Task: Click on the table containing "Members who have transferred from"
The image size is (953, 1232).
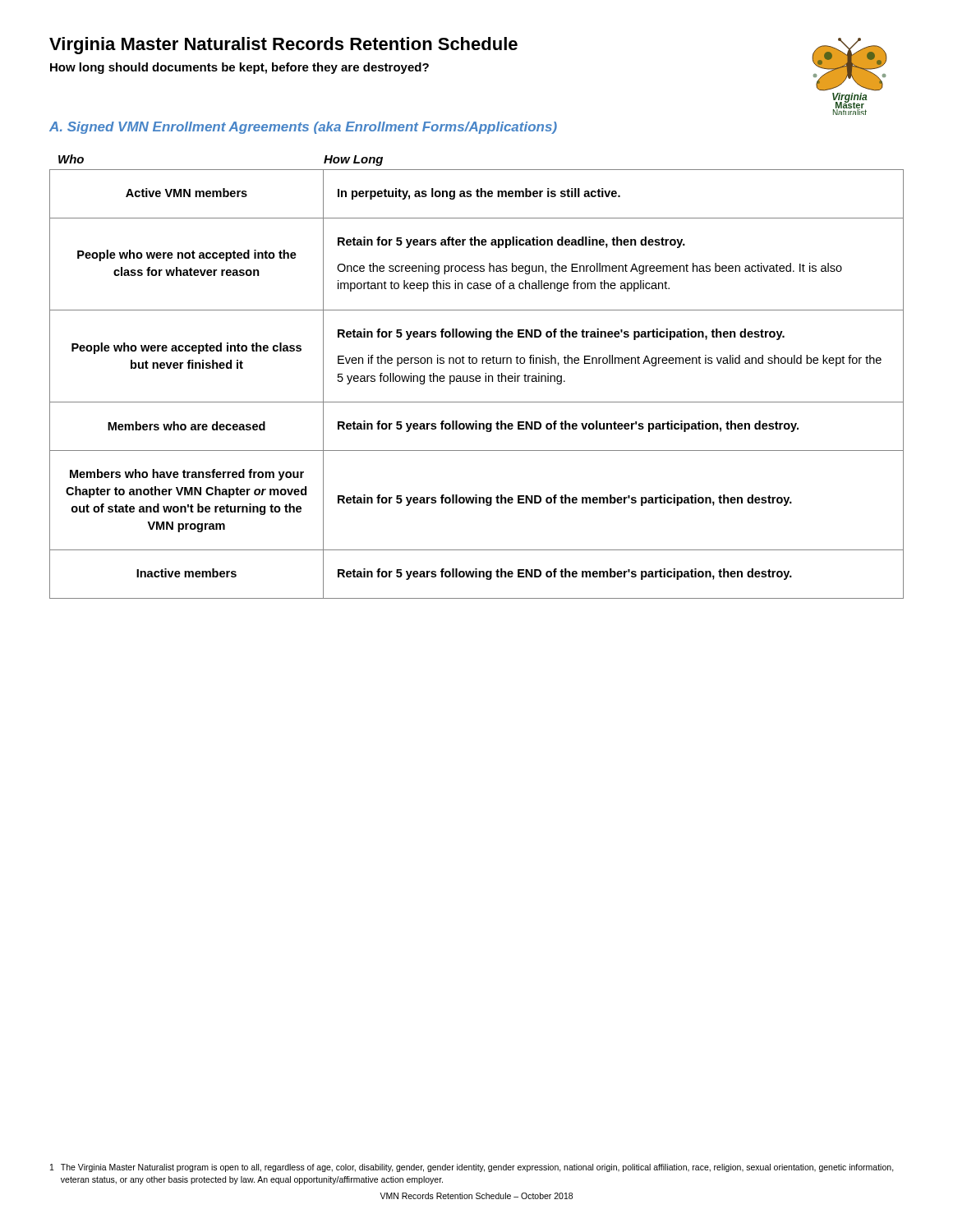Action: point(476,375)
